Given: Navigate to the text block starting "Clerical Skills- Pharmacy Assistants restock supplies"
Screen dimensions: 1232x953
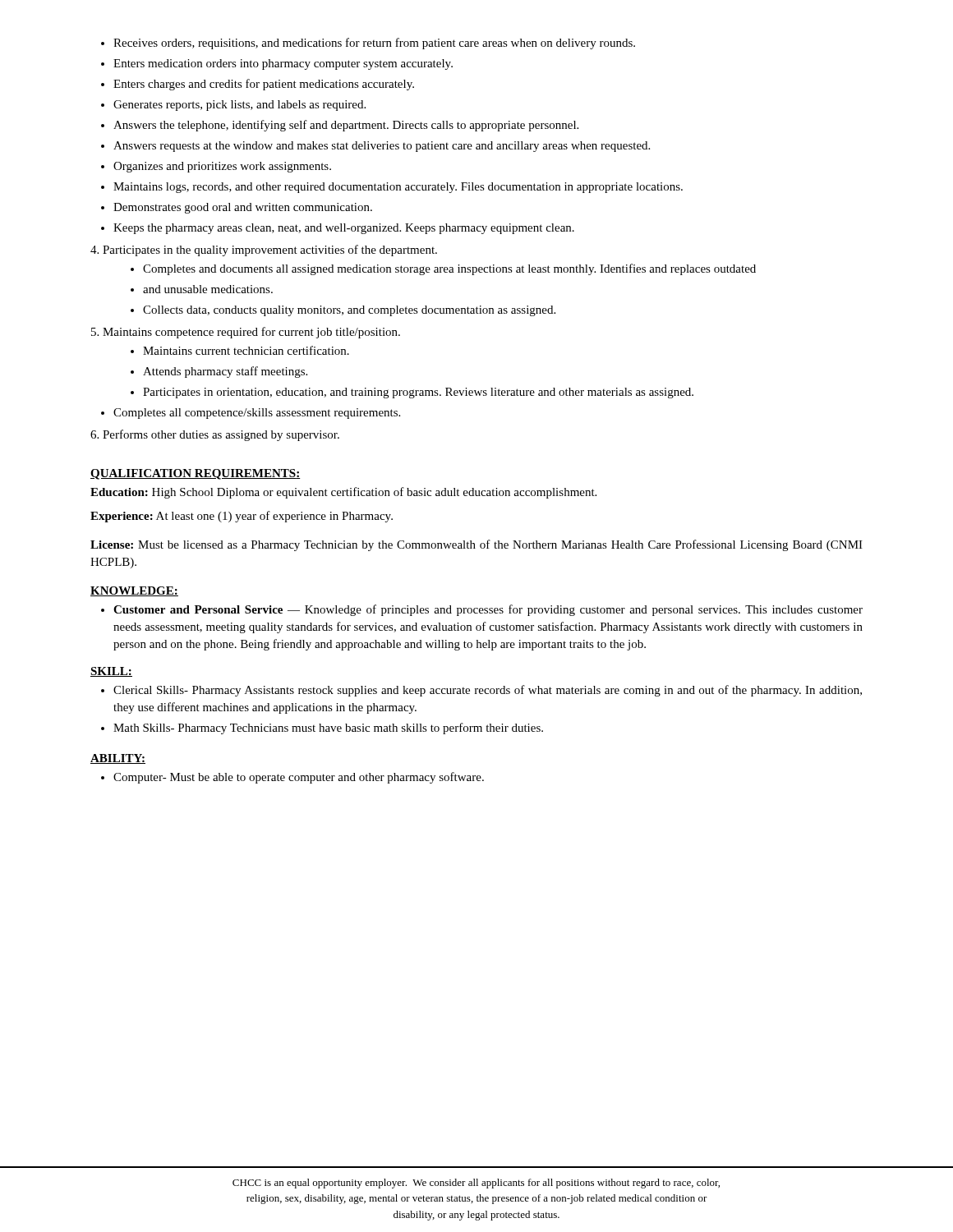Looking at the screenshot, I should pyautogui.click(x=481, y=691).
